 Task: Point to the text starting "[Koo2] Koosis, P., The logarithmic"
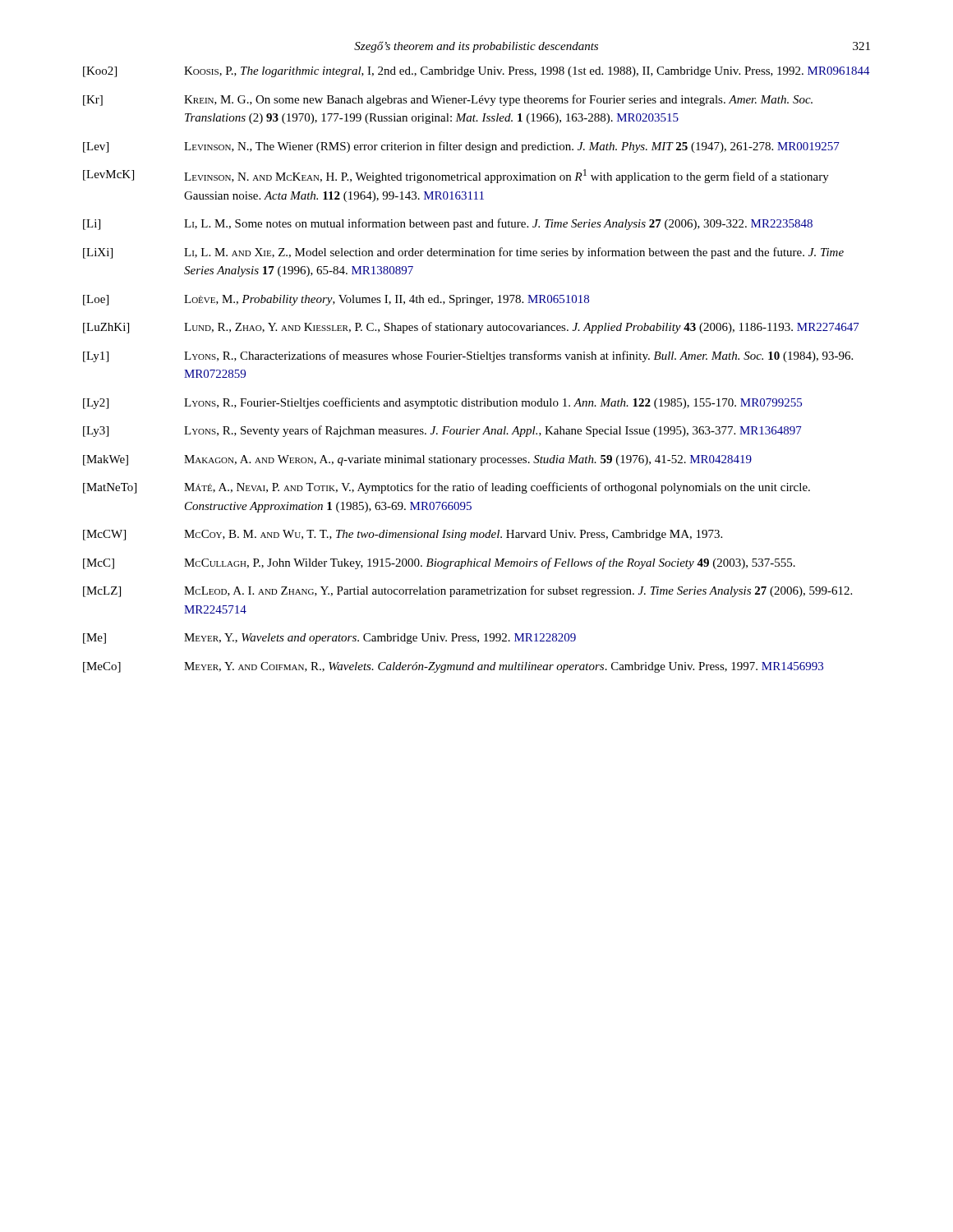point(476,71)
